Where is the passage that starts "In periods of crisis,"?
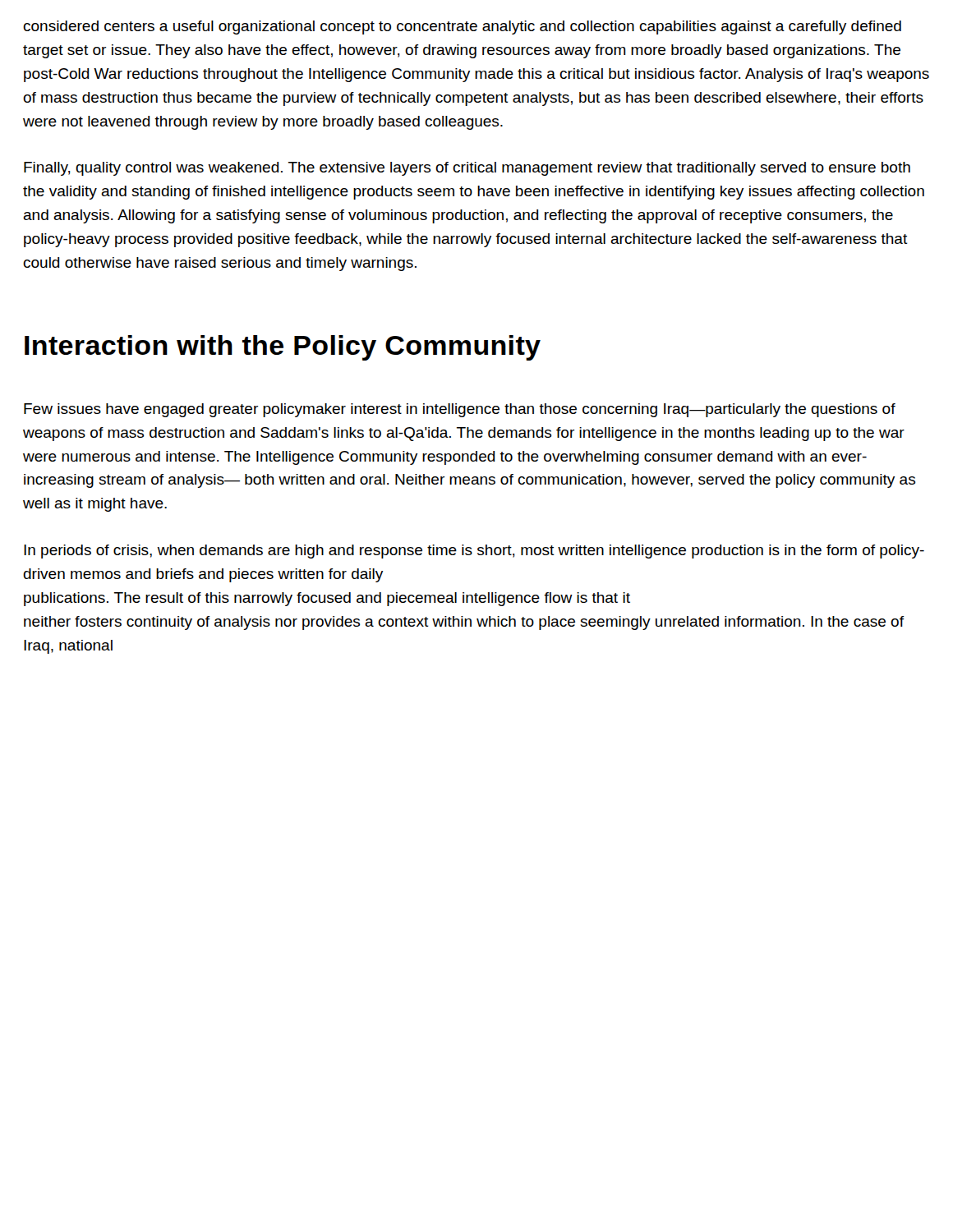The image size is (953, 1232). [474, 597]
